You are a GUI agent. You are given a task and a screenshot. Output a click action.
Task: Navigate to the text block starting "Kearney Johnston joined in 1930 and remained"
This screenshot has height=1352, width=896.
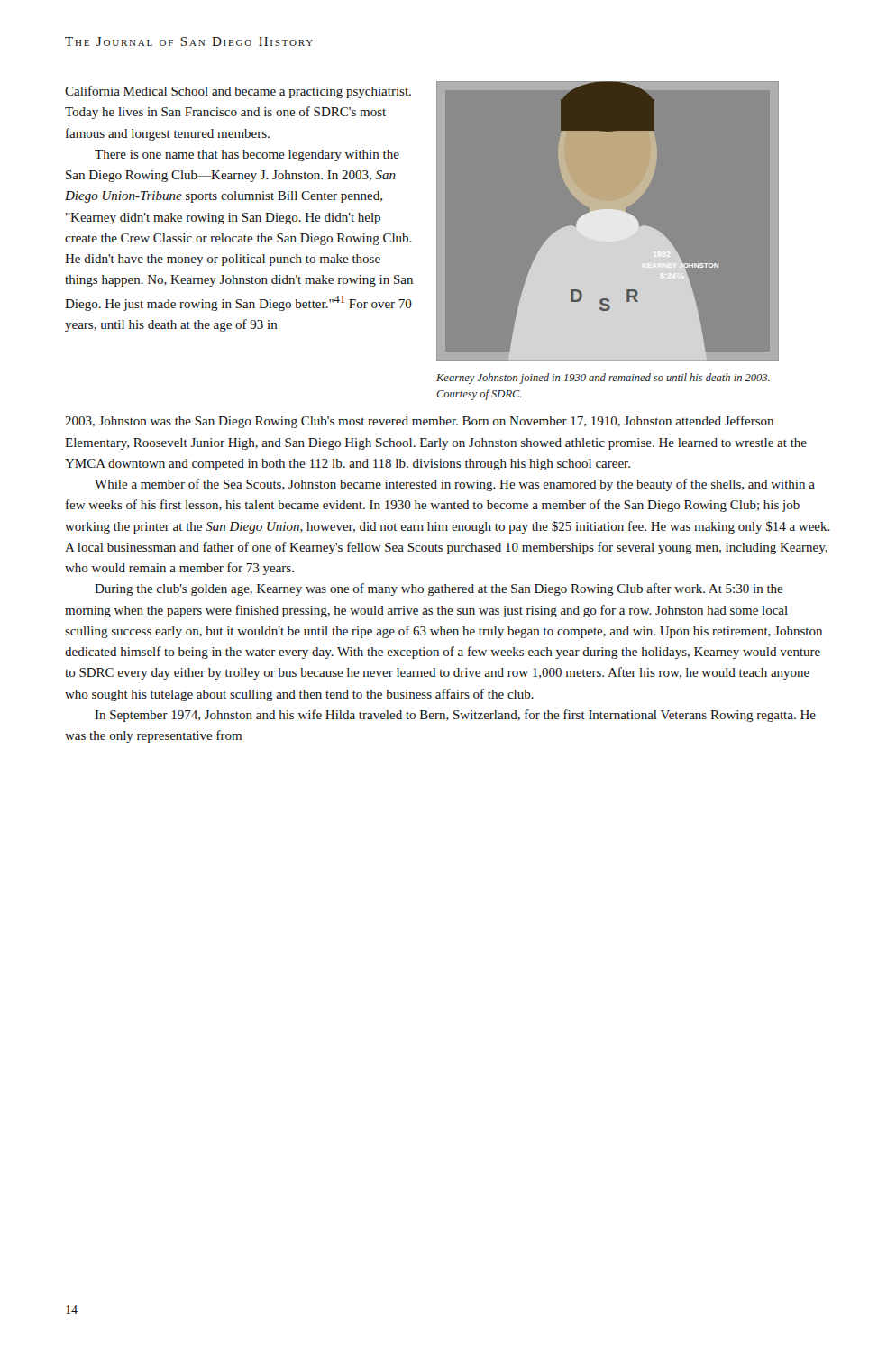point(603,386)
